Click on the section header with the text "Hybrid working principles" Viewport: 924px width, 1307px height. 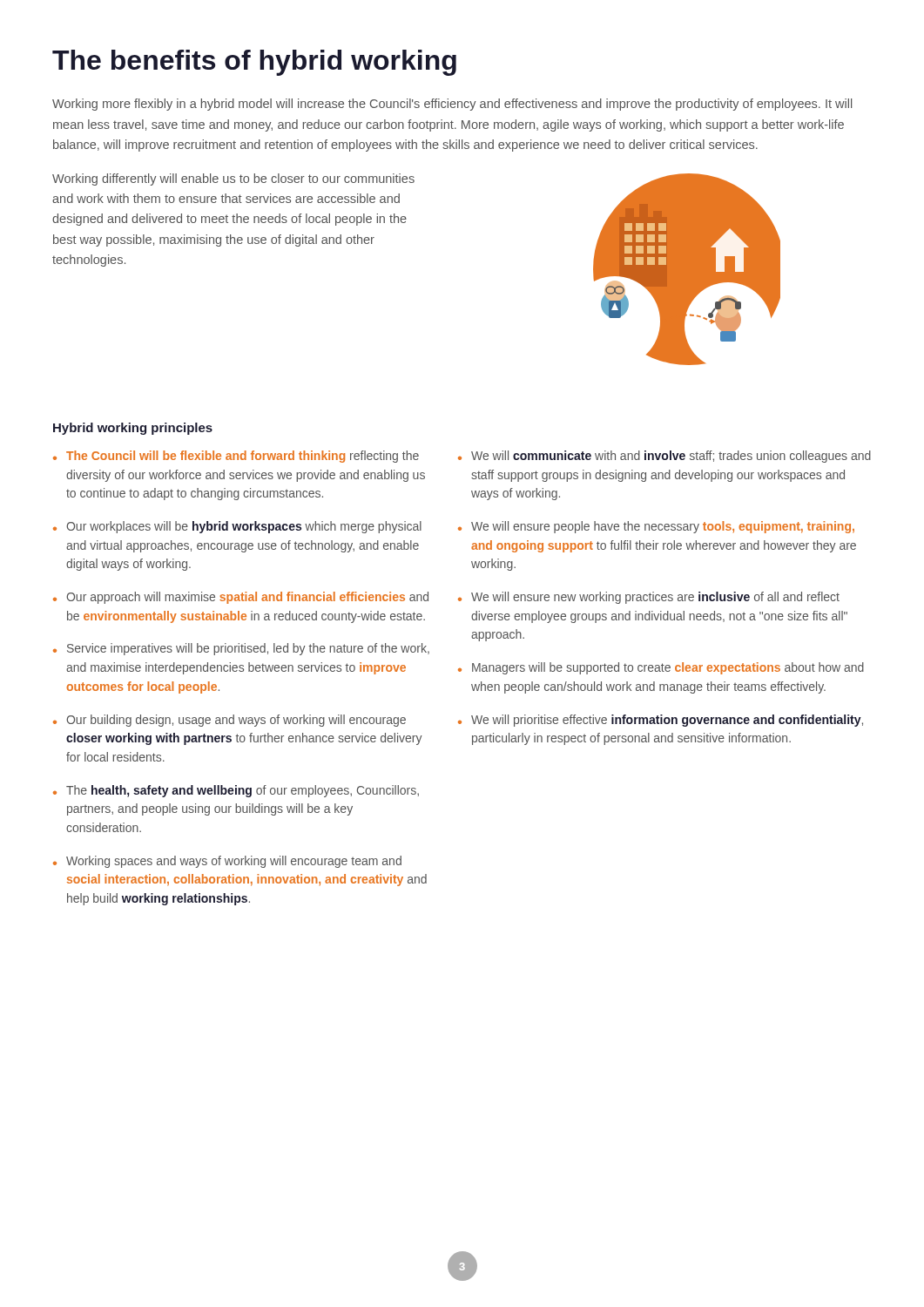click(x=133, y=427)
